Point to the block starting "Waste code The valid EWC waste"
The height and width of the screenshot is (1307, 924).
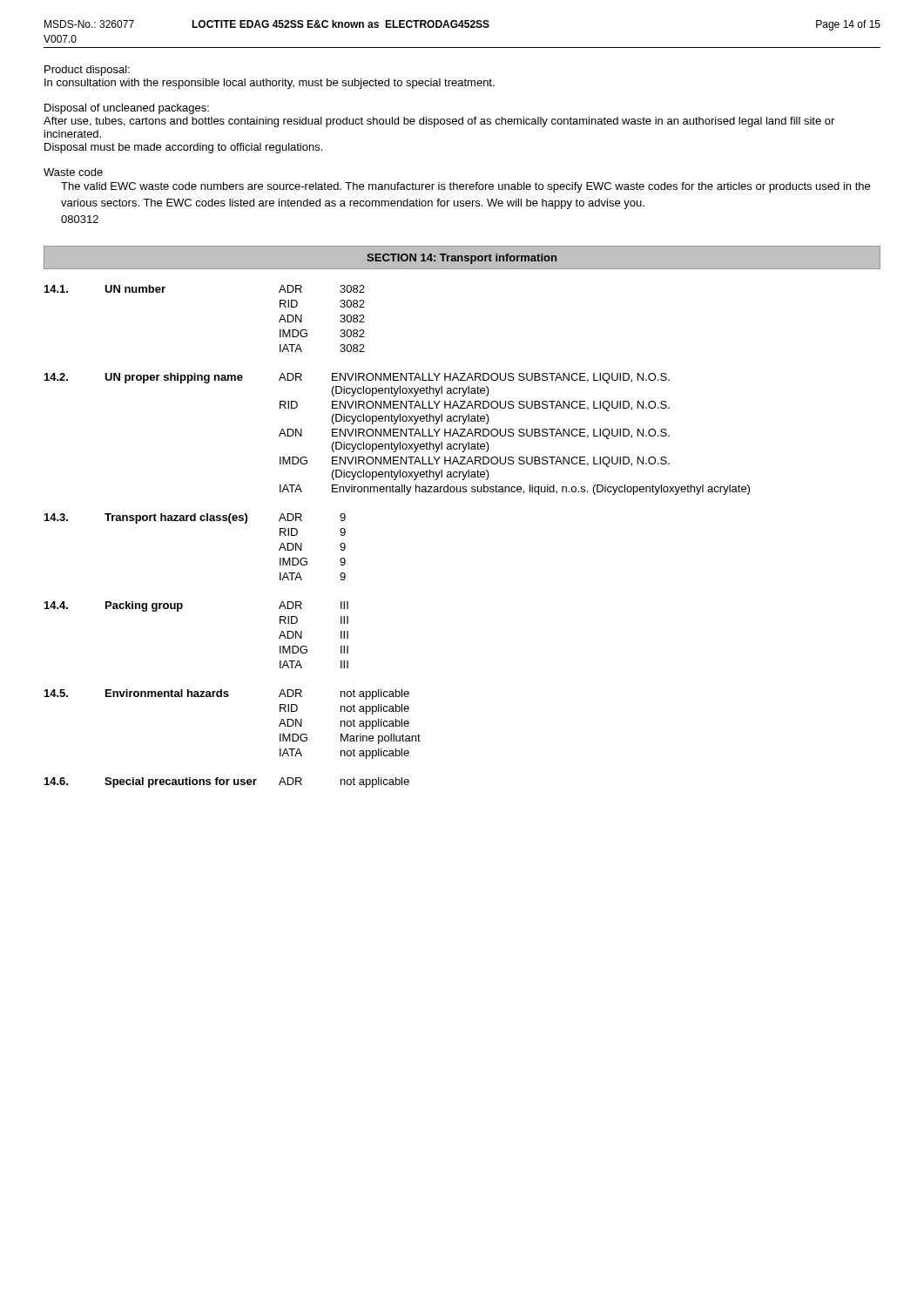[x=462, y=197]
